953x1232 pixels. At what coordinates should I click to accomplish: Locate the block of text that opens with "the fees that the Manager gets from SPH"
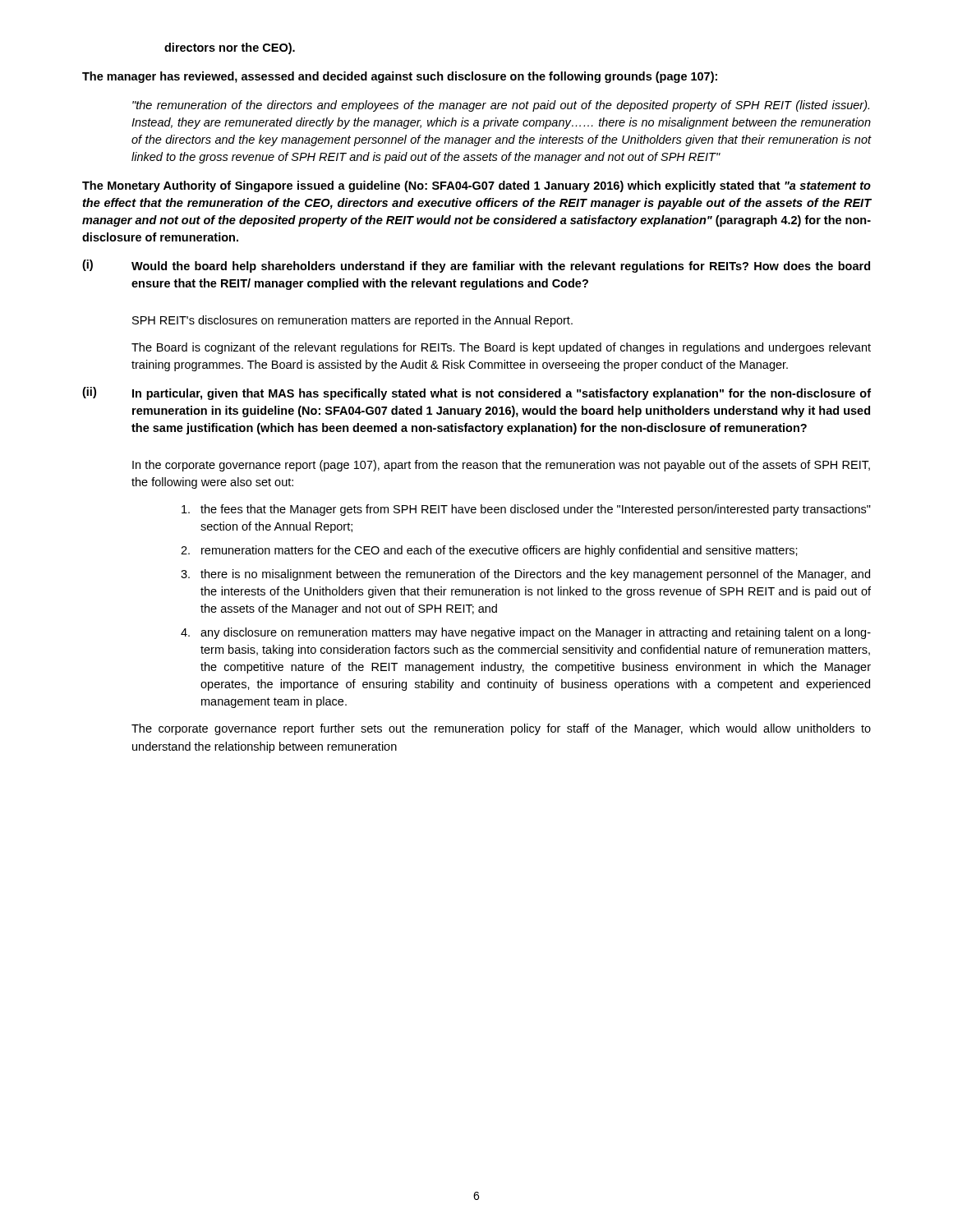[526, 606]
